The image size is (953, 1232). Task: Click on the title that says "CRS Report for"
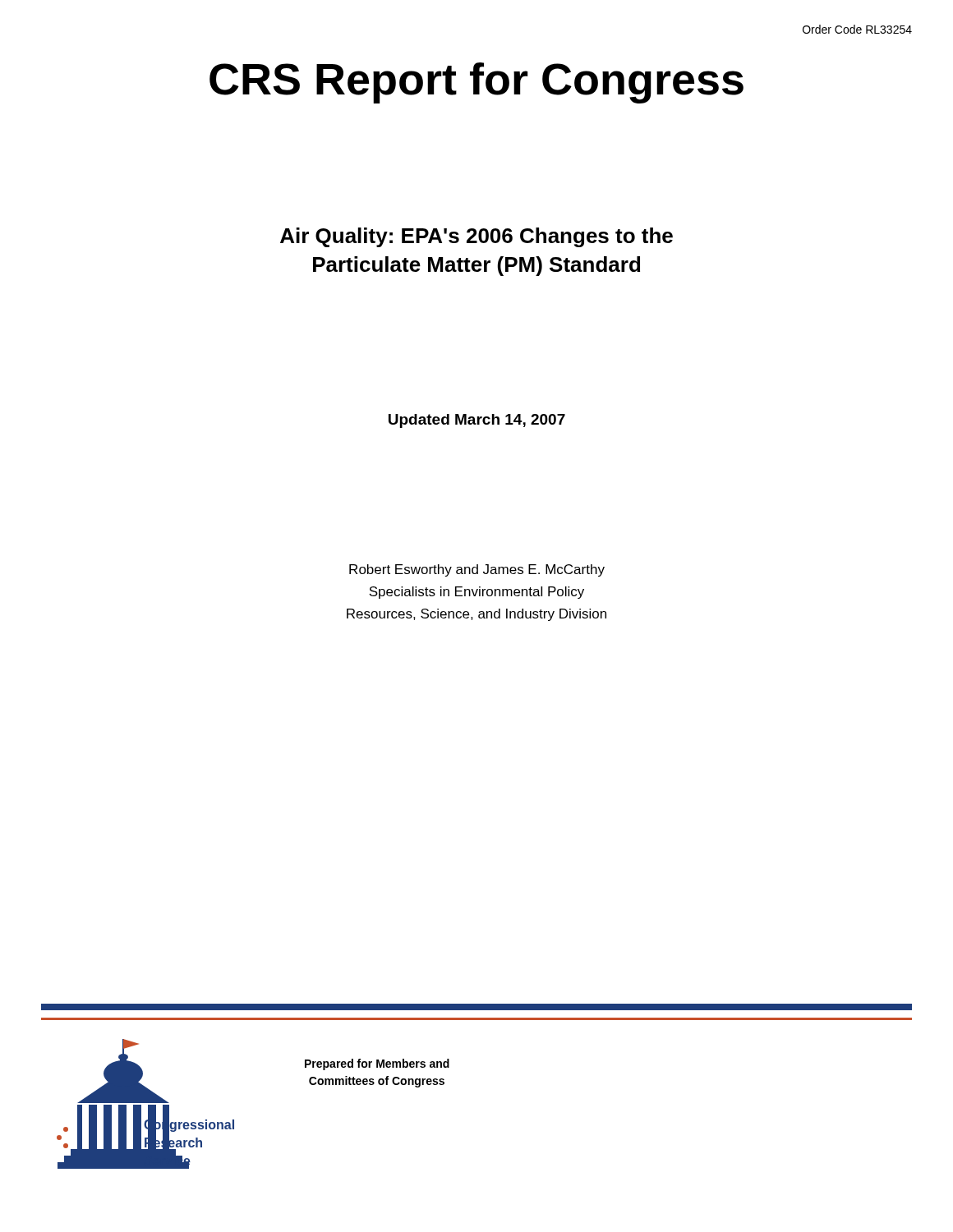(x=476, y=79)
